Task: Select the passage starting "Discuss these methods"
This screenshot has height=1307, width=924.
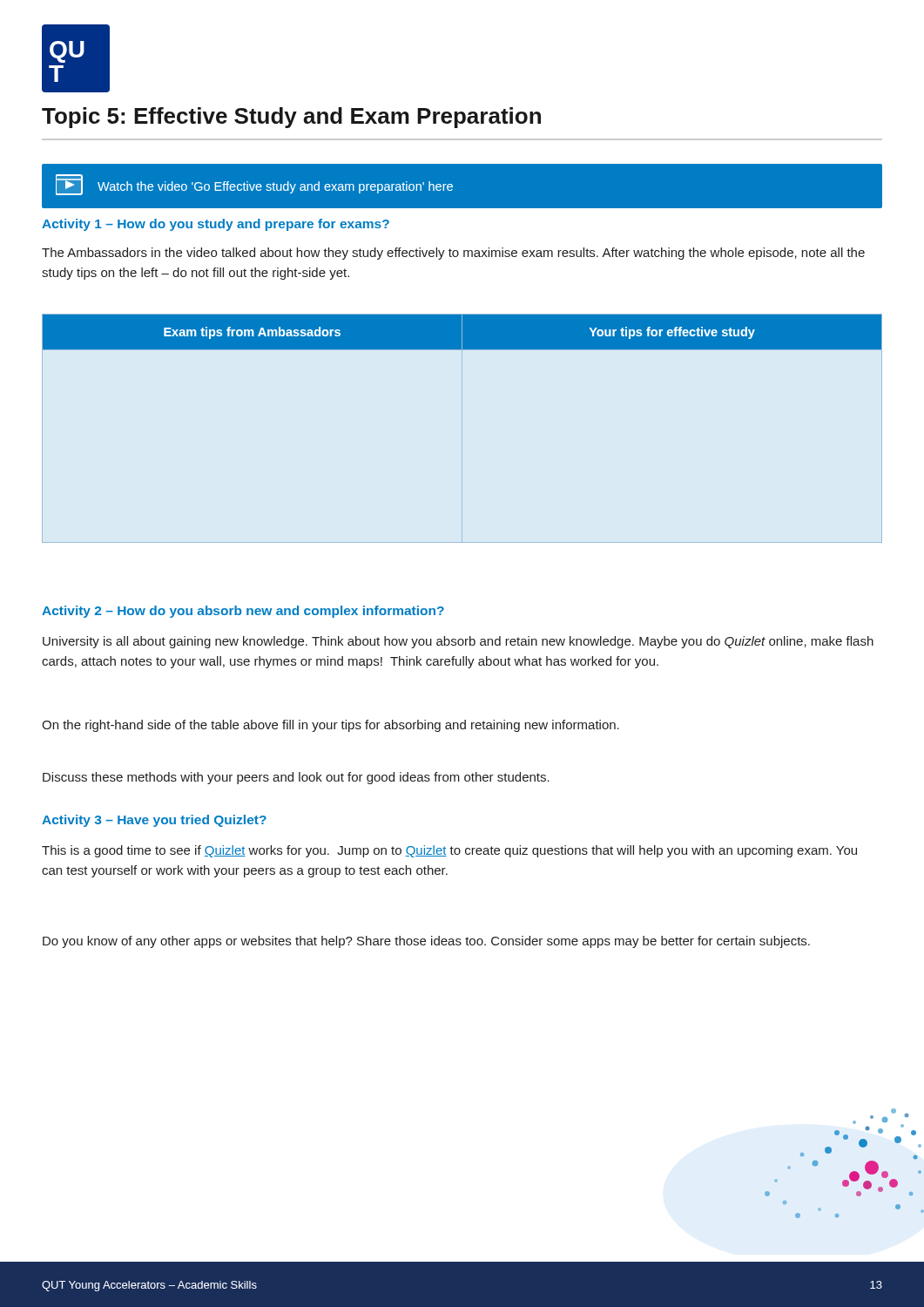Action: [x=296, y=777]
